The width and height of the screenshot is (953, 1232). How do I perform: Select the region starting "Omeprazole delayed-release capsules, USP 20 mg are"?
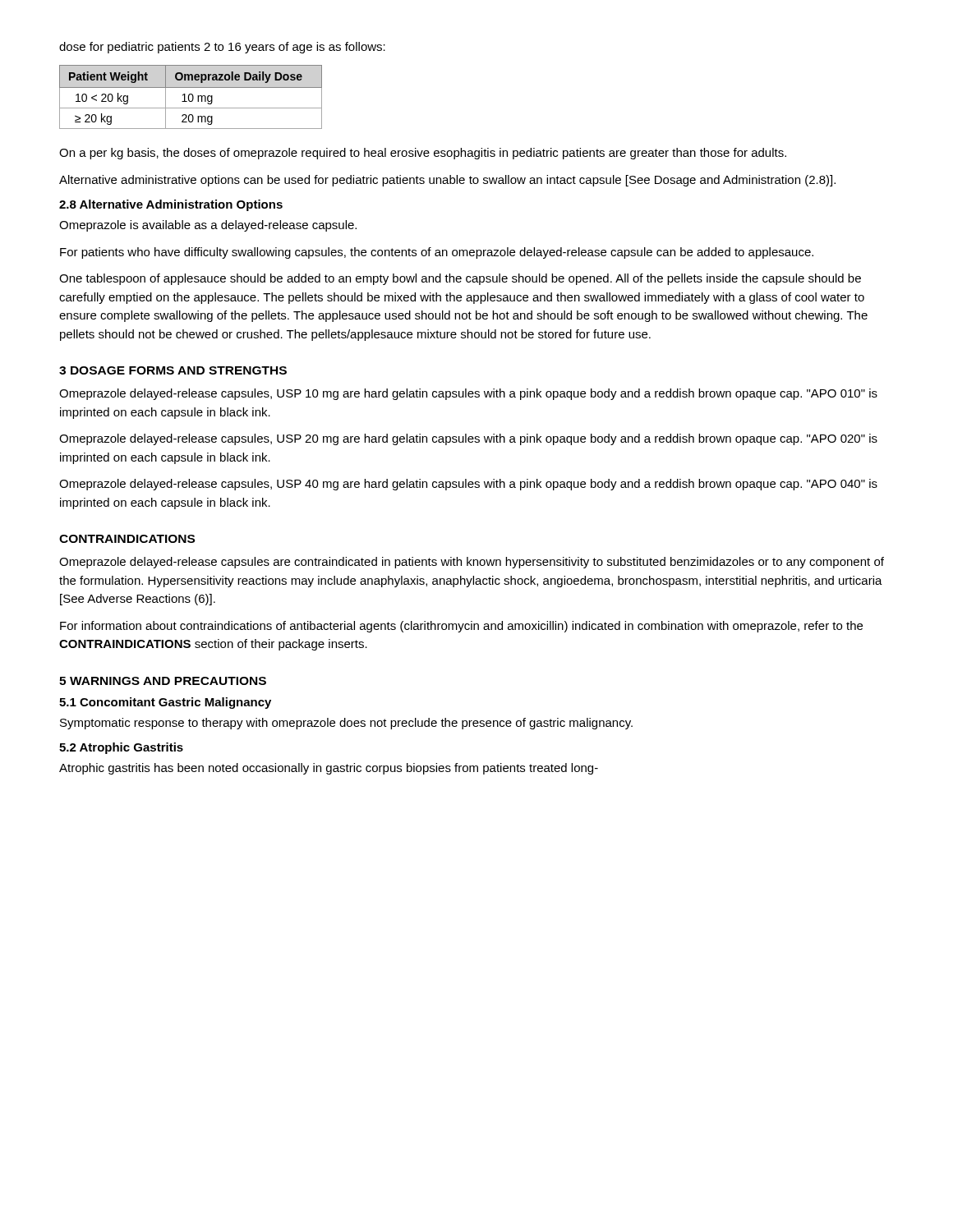468,447
